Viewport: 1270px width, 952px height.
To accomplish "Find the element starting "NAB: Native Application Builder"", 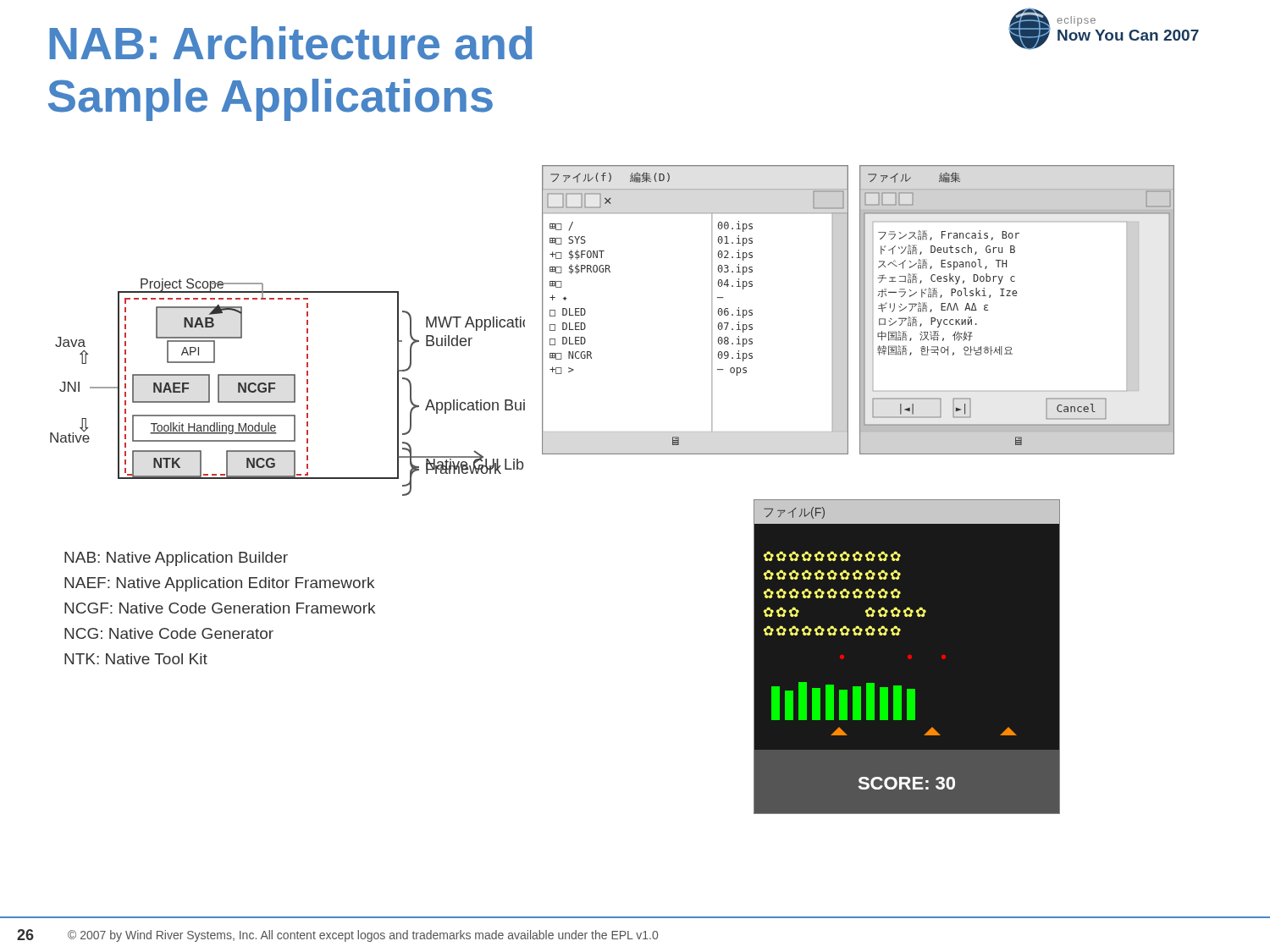I will tap(176, 557).
